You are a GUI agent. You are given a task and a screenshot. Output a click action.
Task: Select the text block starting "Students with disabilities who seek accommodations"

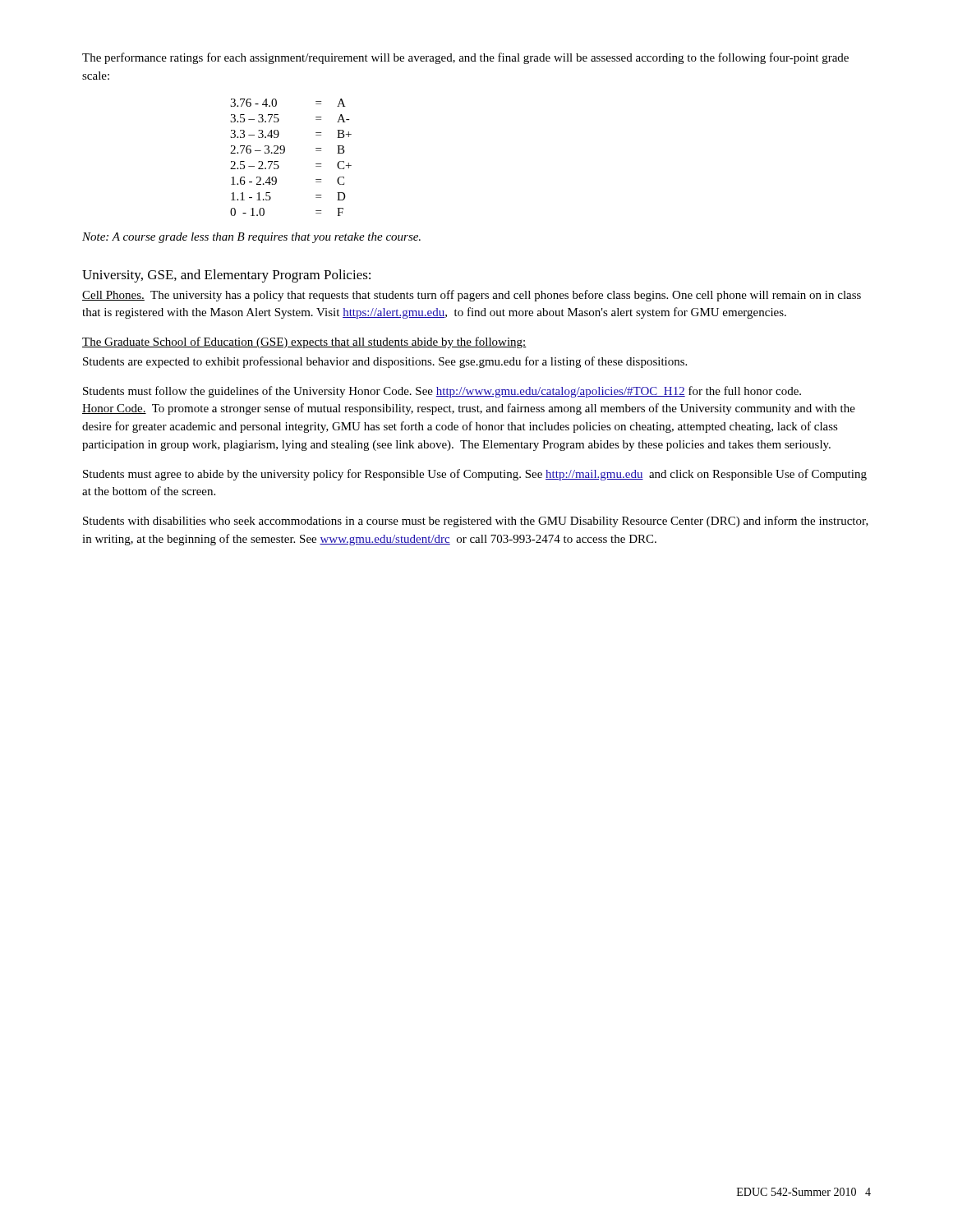point(475,530)
